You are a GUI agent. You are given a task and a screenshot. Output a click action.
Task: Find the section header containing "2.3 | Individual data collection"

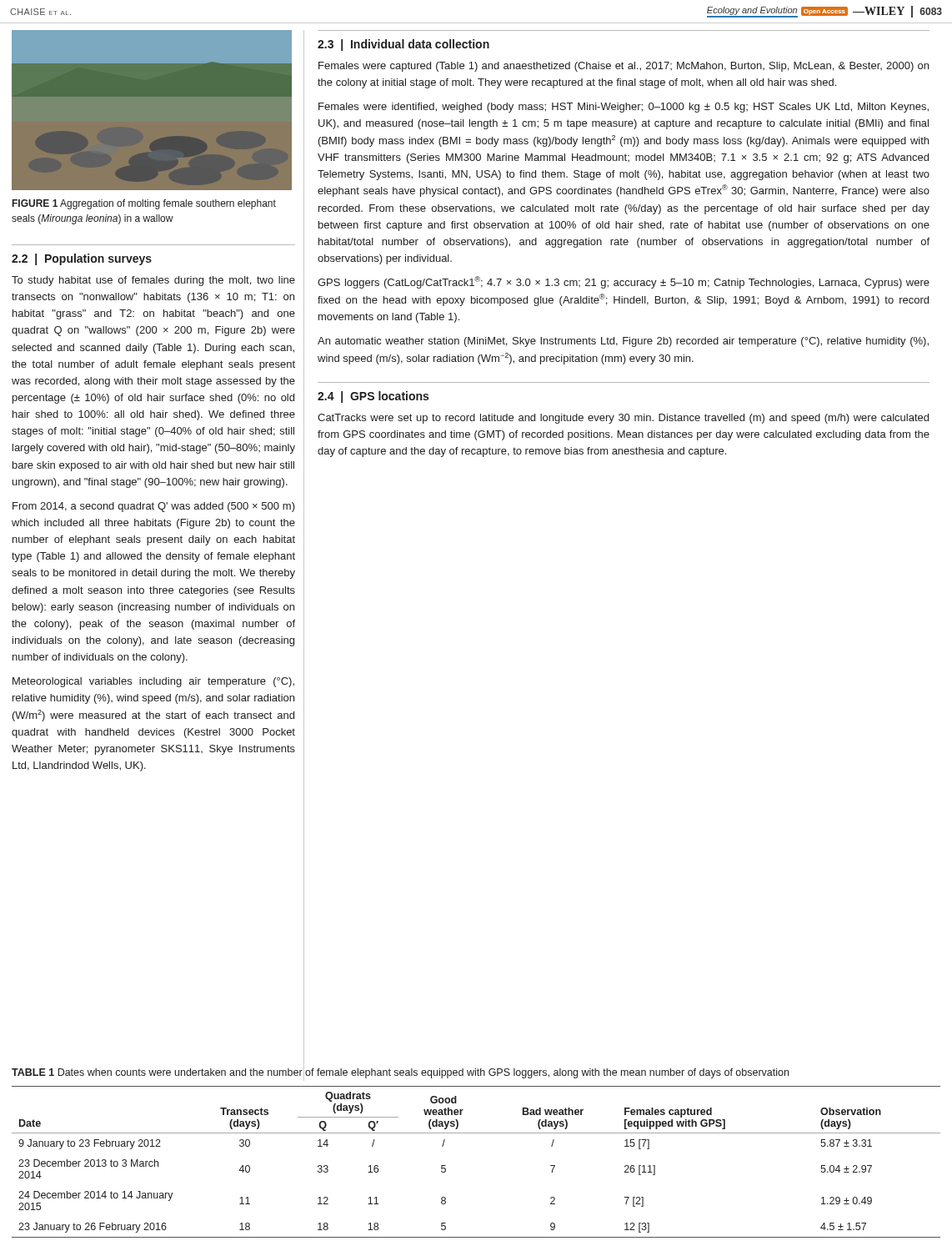(x=404, y=44)
